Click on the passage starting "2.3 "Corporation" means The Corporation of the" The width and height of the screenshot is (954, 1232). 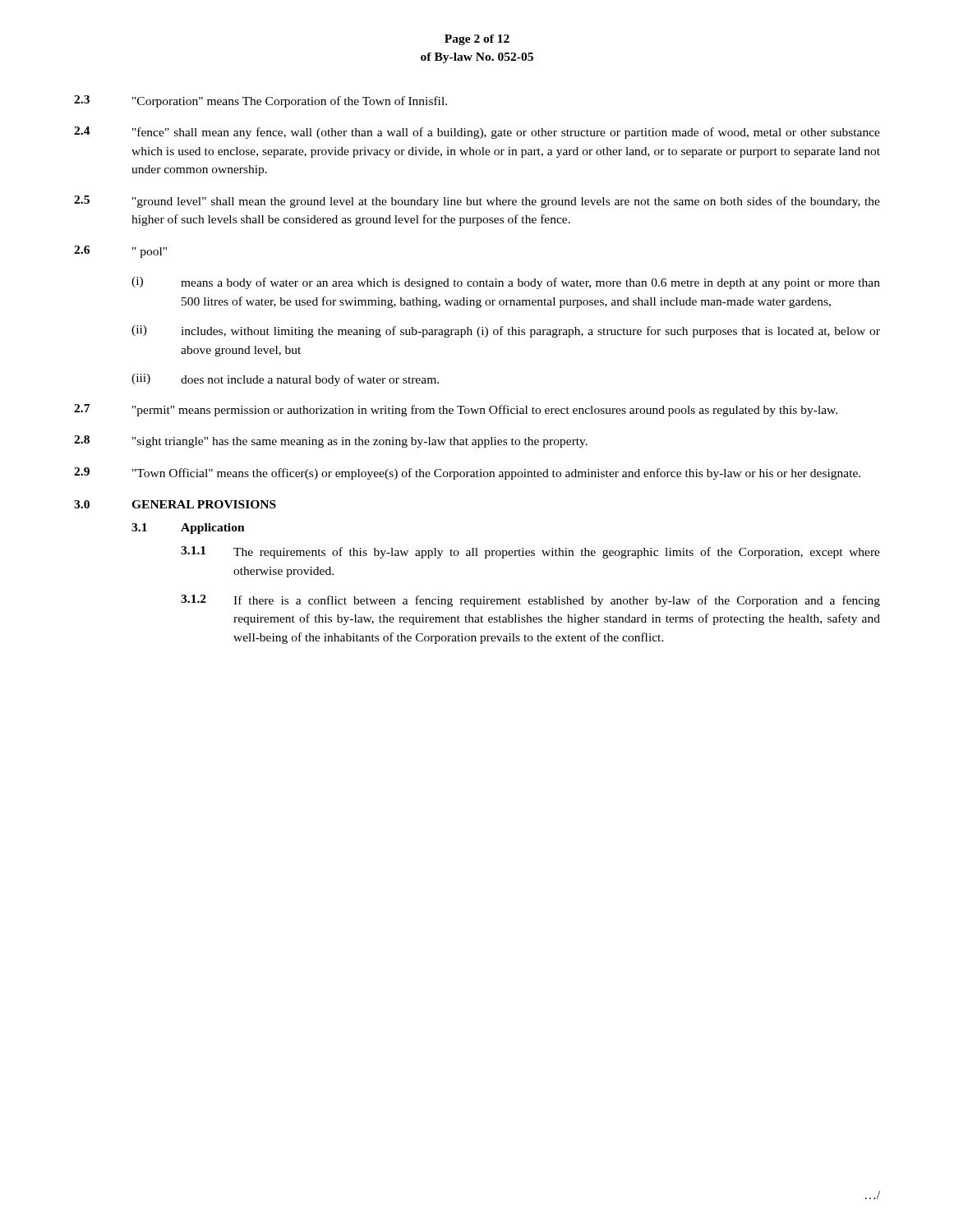[x=260, y=101]
